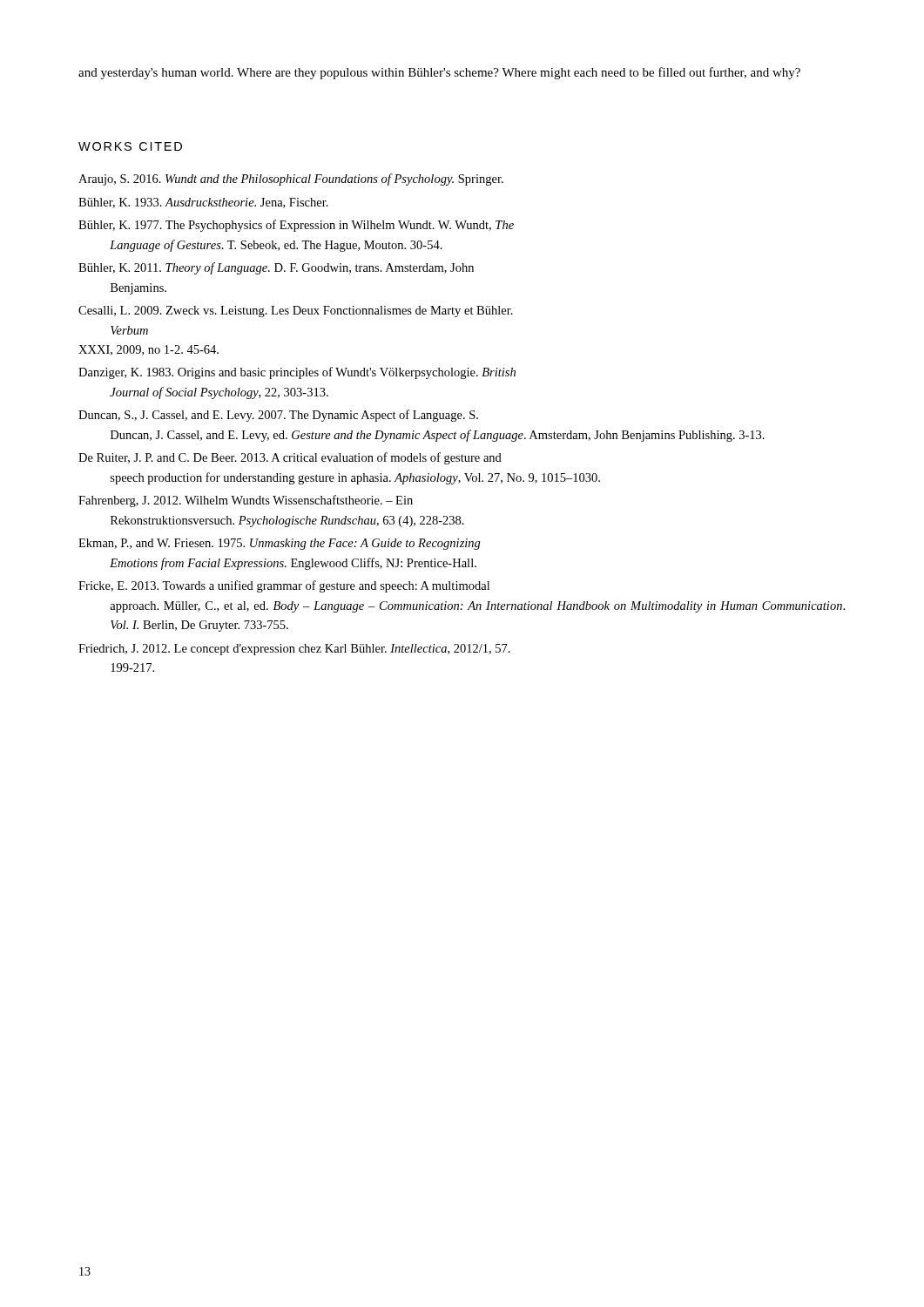This screenshot has height=1307, width=924.
Task: Click on the text starting "Danziger, K. 1983. Origins"
Action: [462, 384]
